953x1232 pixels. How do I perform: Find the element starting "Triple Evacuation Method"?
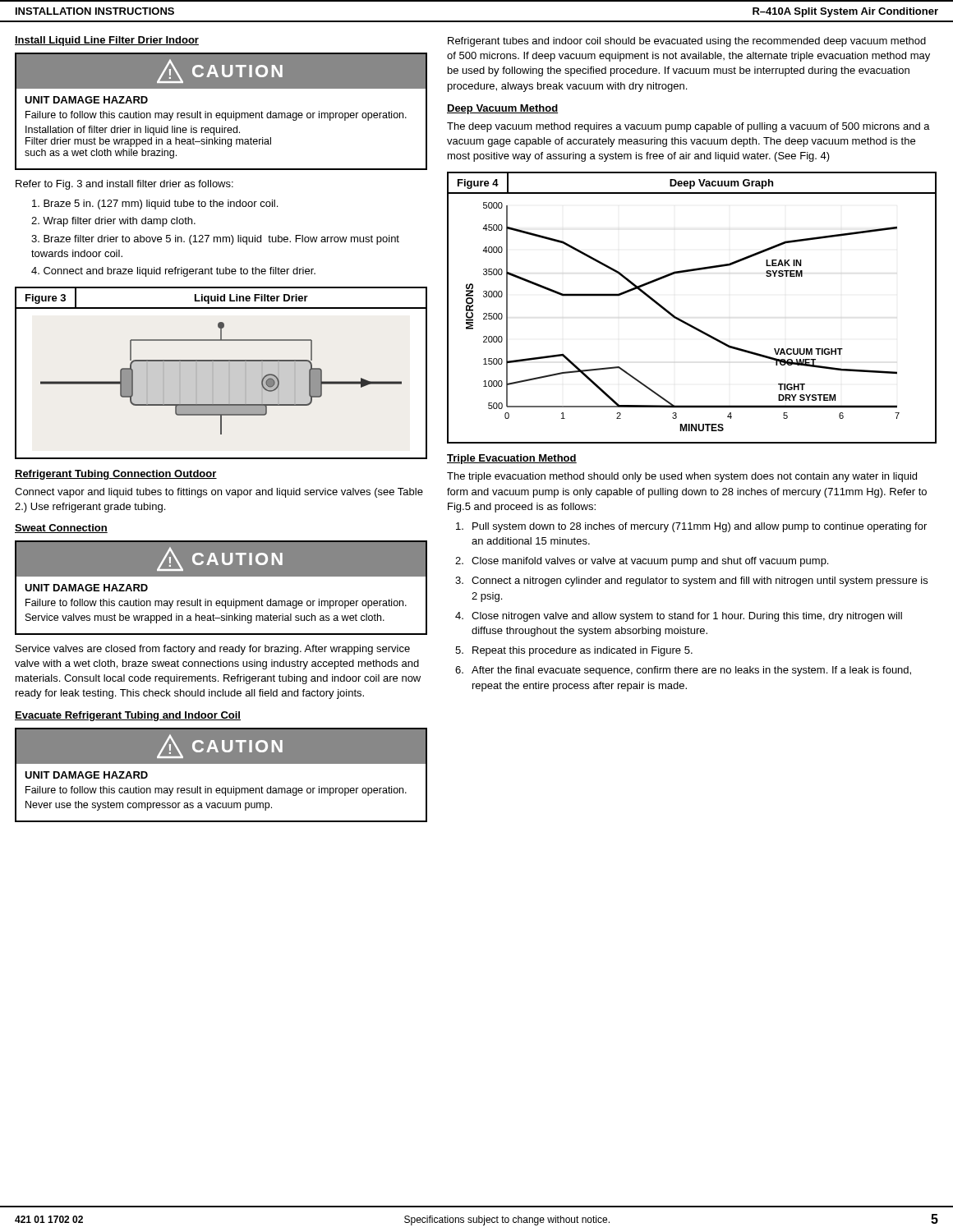click(512, 458)
